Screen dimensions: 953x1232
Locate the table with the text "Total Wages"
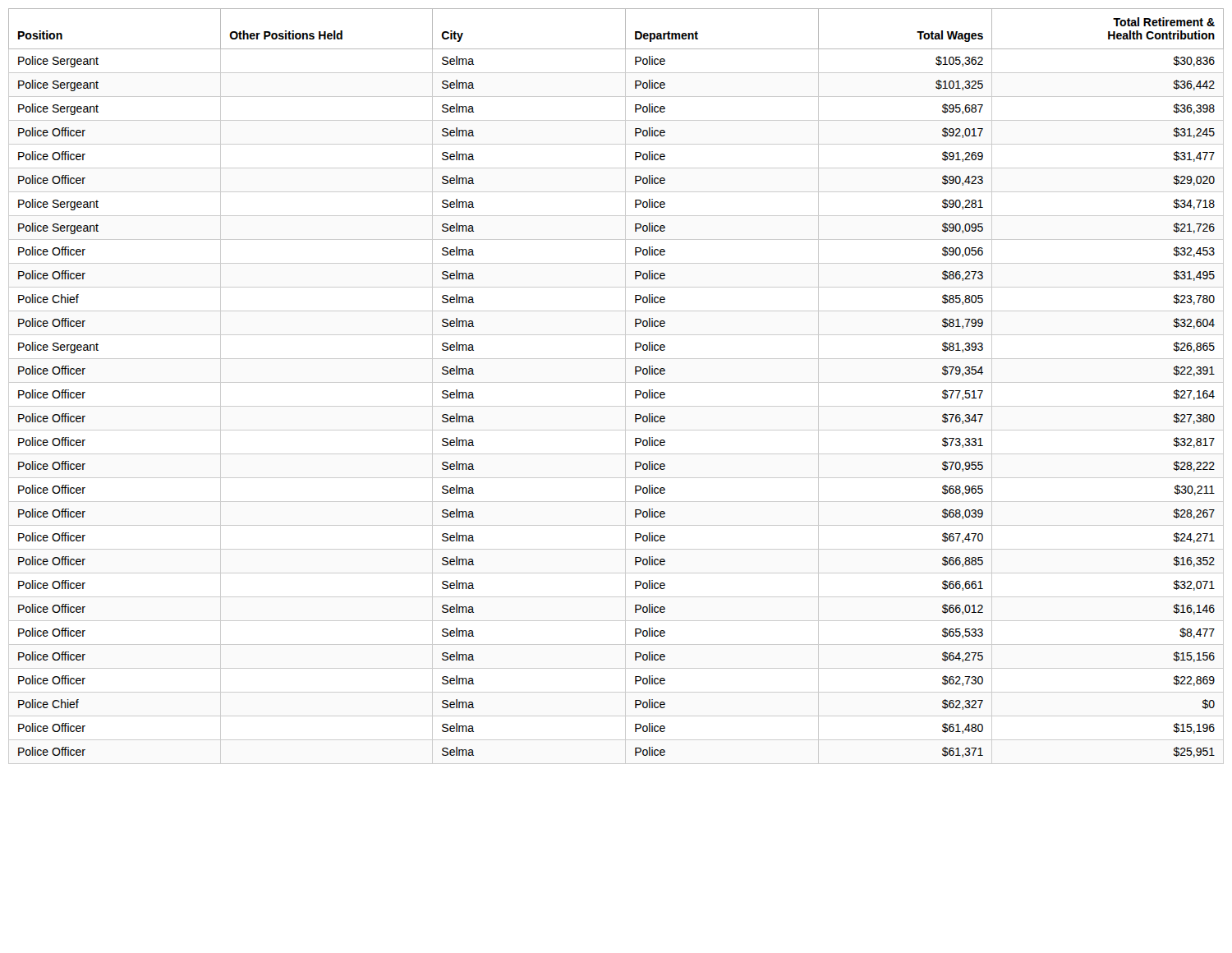[616, 476]
